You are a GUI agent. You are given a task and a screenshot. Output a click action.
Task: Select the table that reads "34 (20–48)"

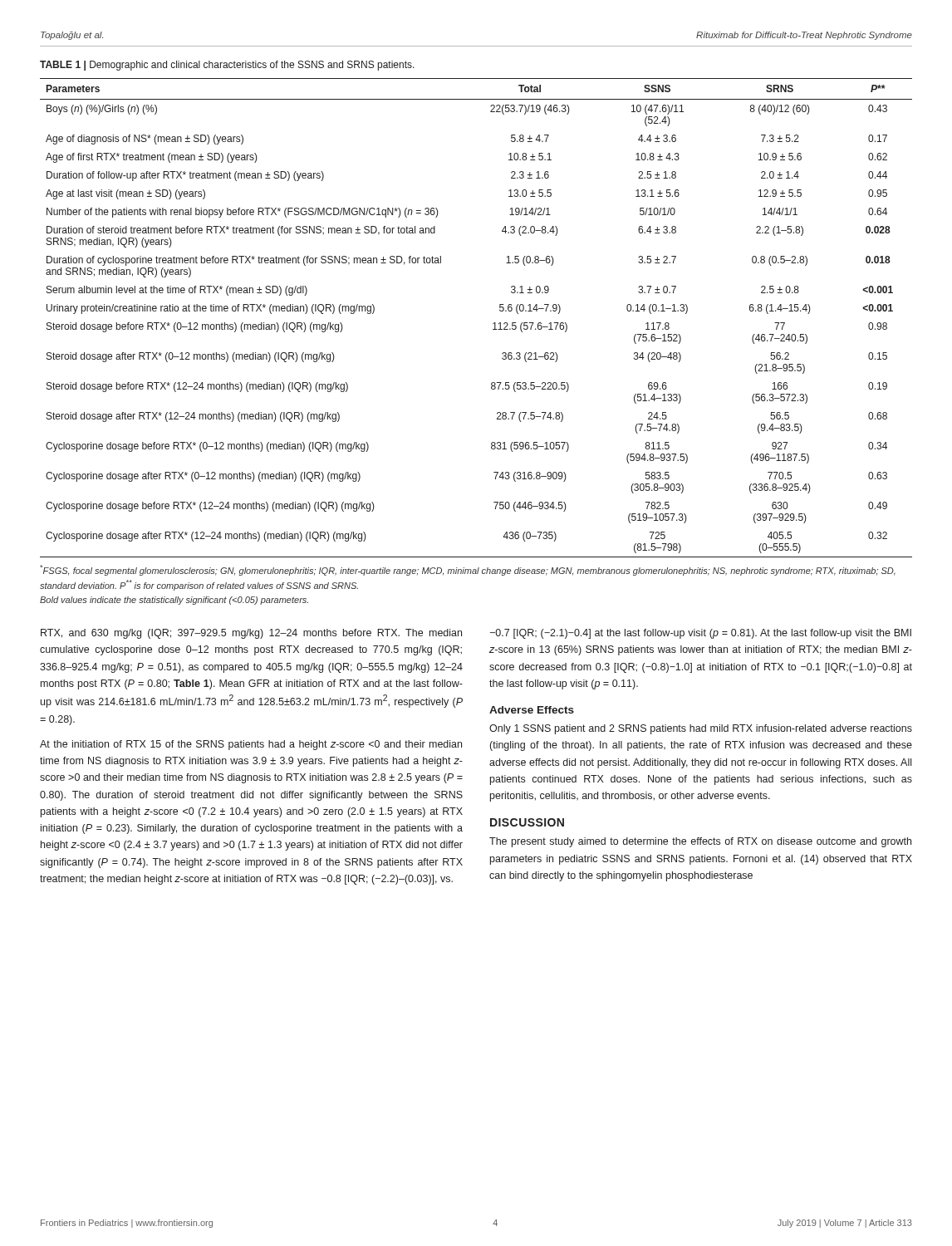coord(476,318)
